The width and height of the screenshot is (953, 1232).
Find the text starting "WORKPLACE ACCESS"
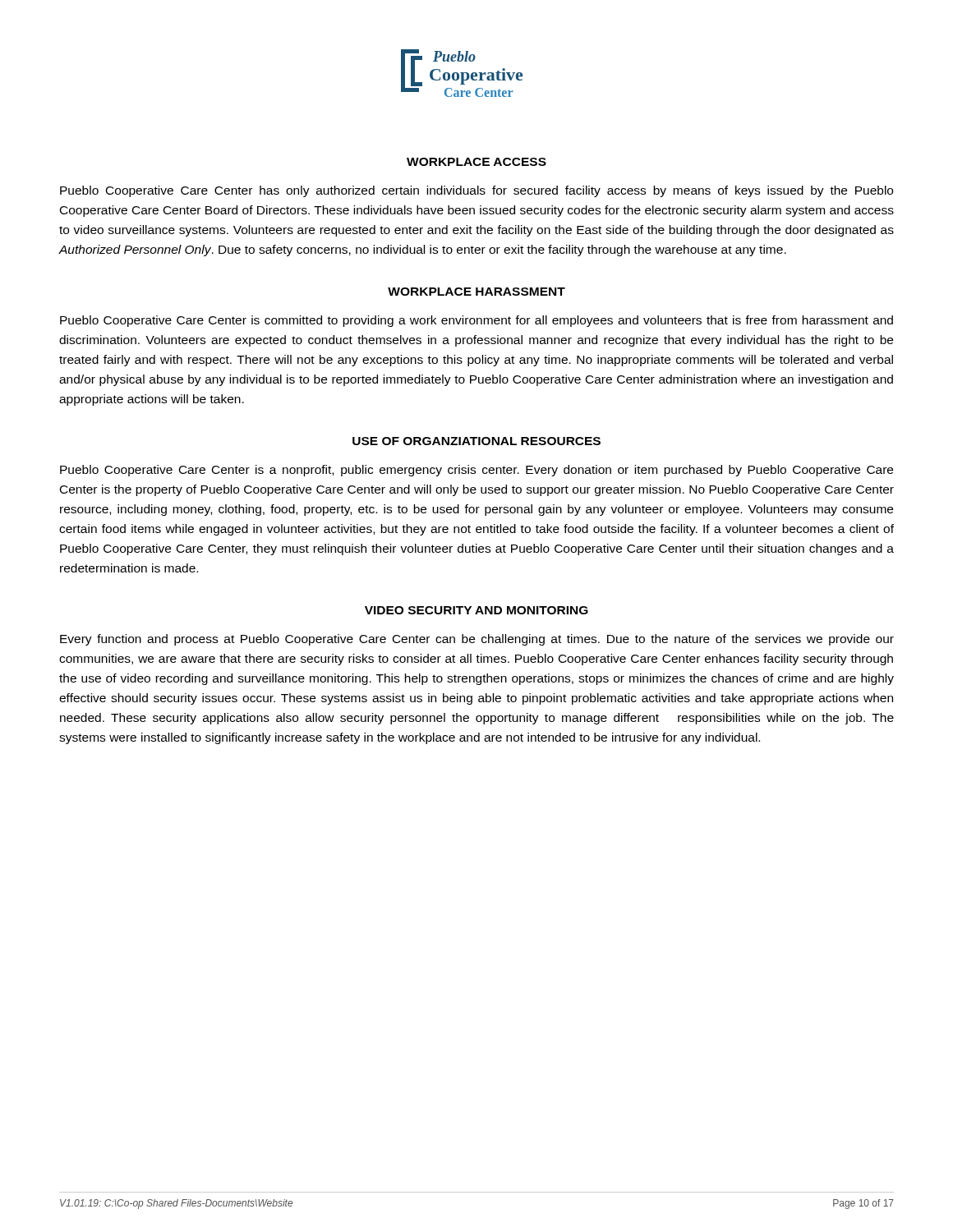(x=476, y=161)
